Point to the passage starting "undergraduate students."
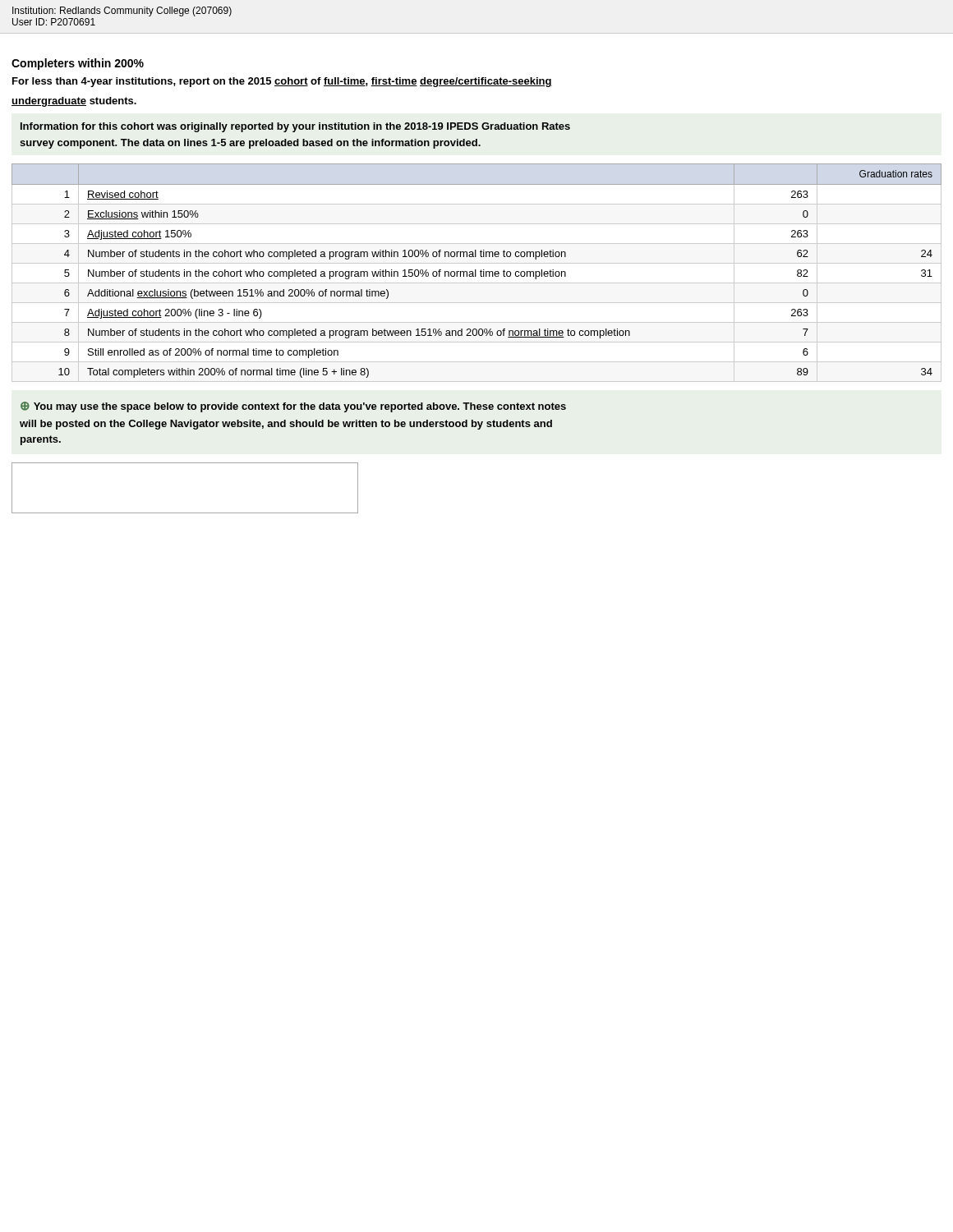The width and height of the screenshot is (953, 1232). coord(74,100)
